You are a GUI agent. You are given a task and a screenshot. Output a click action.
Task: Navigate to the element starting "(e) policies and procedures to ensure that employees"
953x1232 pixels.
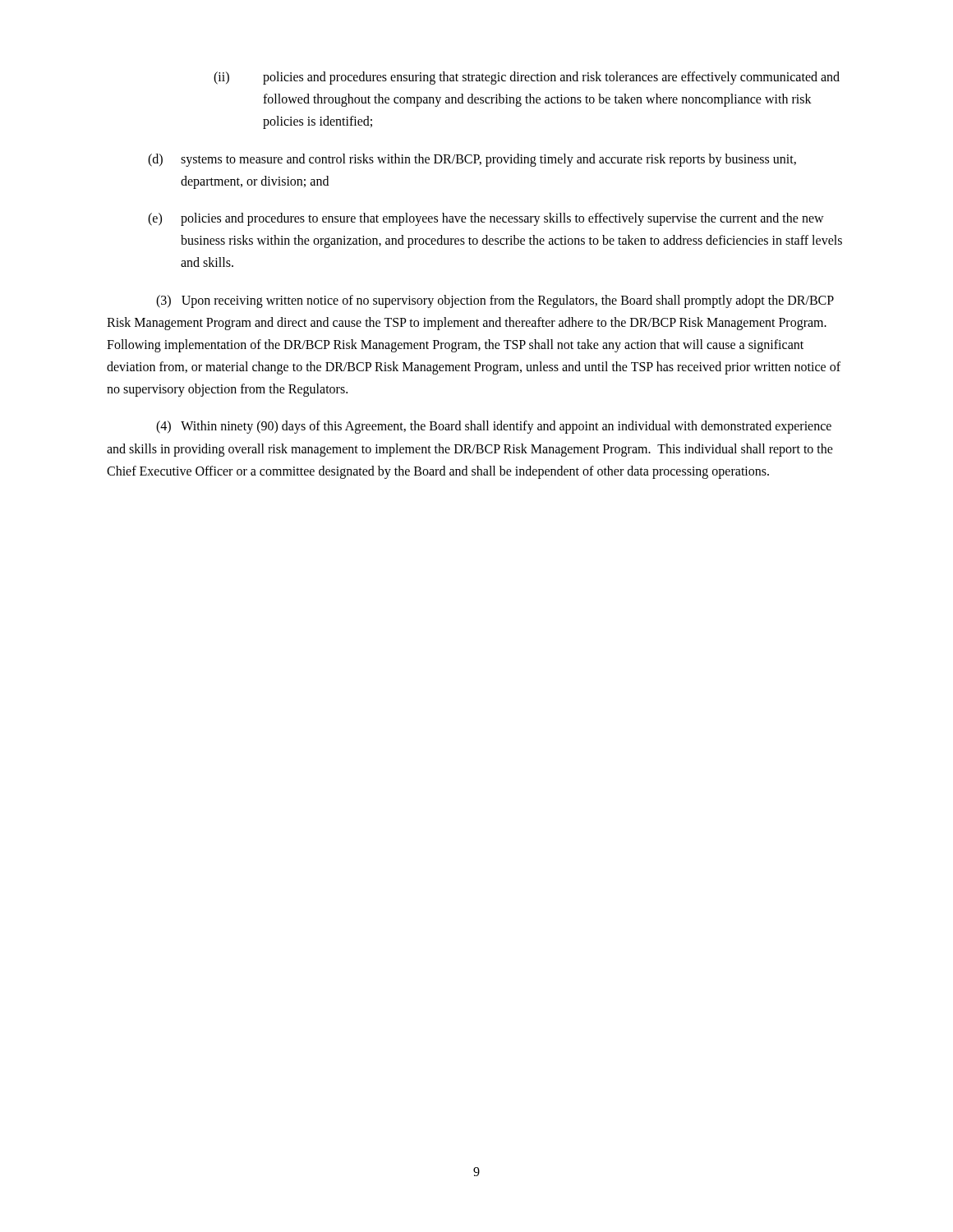pos(497,240)
